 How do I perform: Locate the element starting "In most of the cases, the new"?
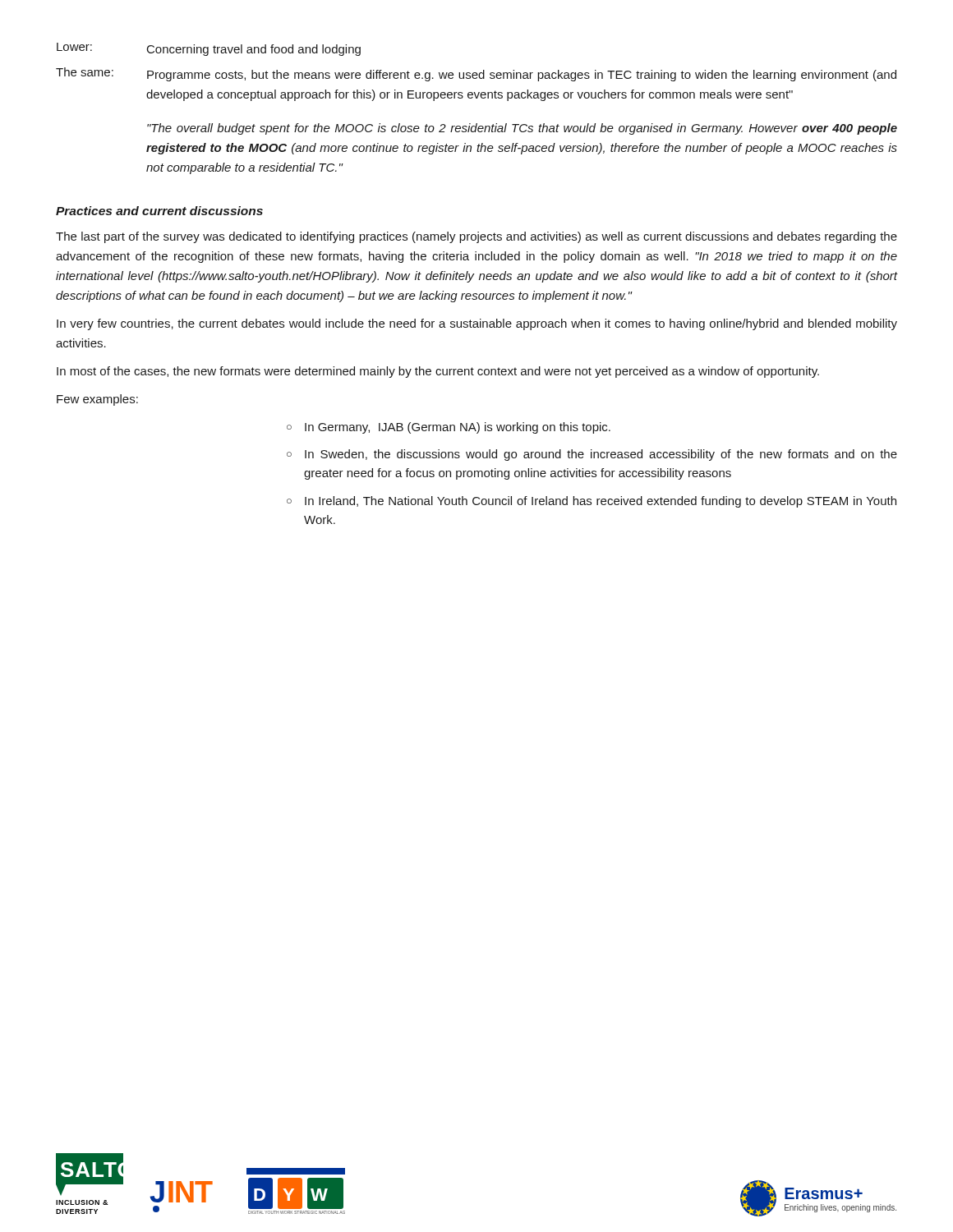(438, 371)
